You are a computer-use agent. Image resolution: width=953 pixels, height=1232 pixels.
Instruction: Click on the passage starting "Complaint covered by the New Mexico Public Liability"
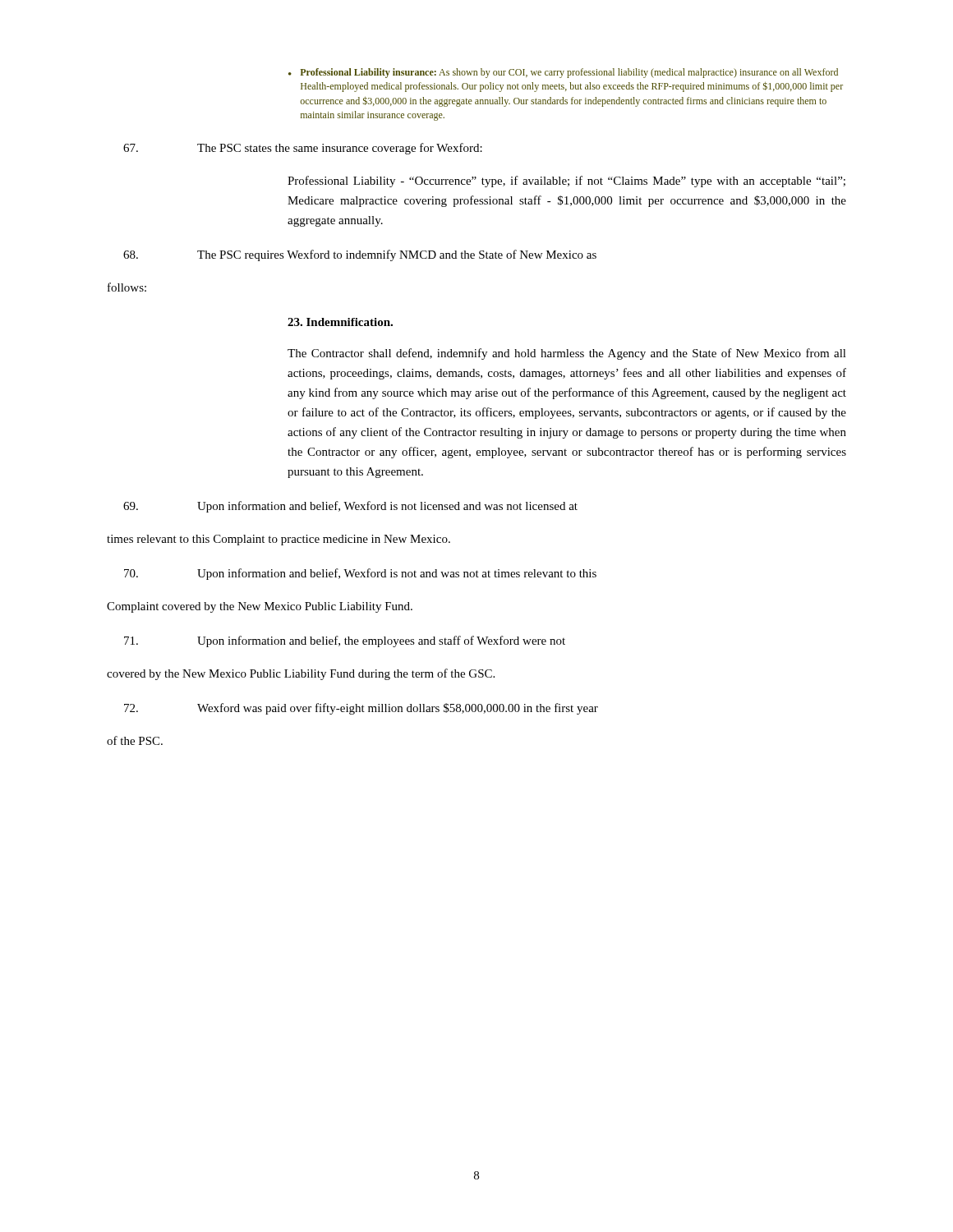click(260, 606)
